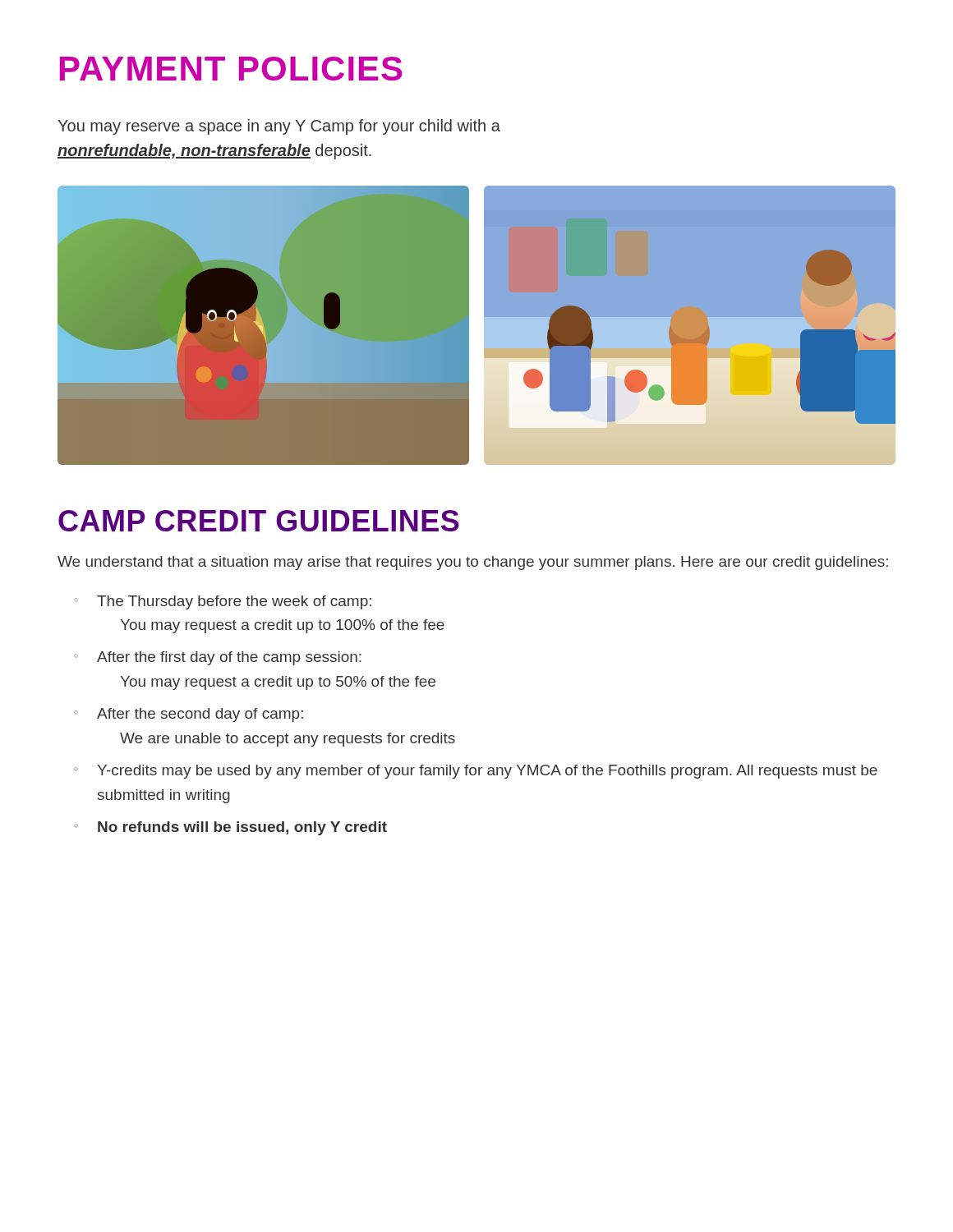This screenshot has width=953, height=1232.
Task: Select the element starting "CAMP CREDIT GUIDELINES"
Action: pyautogui.click(x=259, y=521)
